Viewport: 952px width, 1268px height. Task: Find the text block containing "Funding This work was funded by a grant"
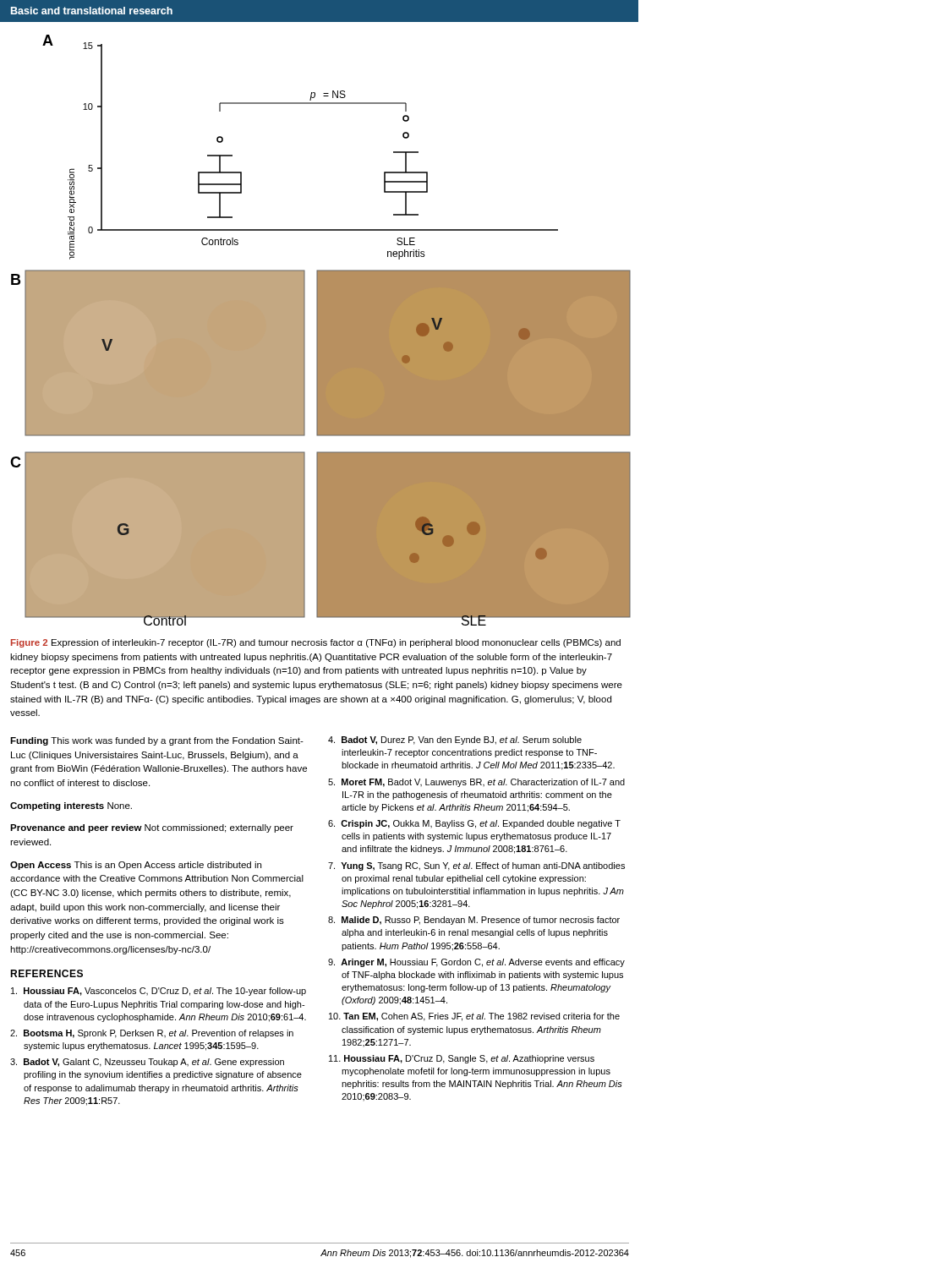click(159, 762)
